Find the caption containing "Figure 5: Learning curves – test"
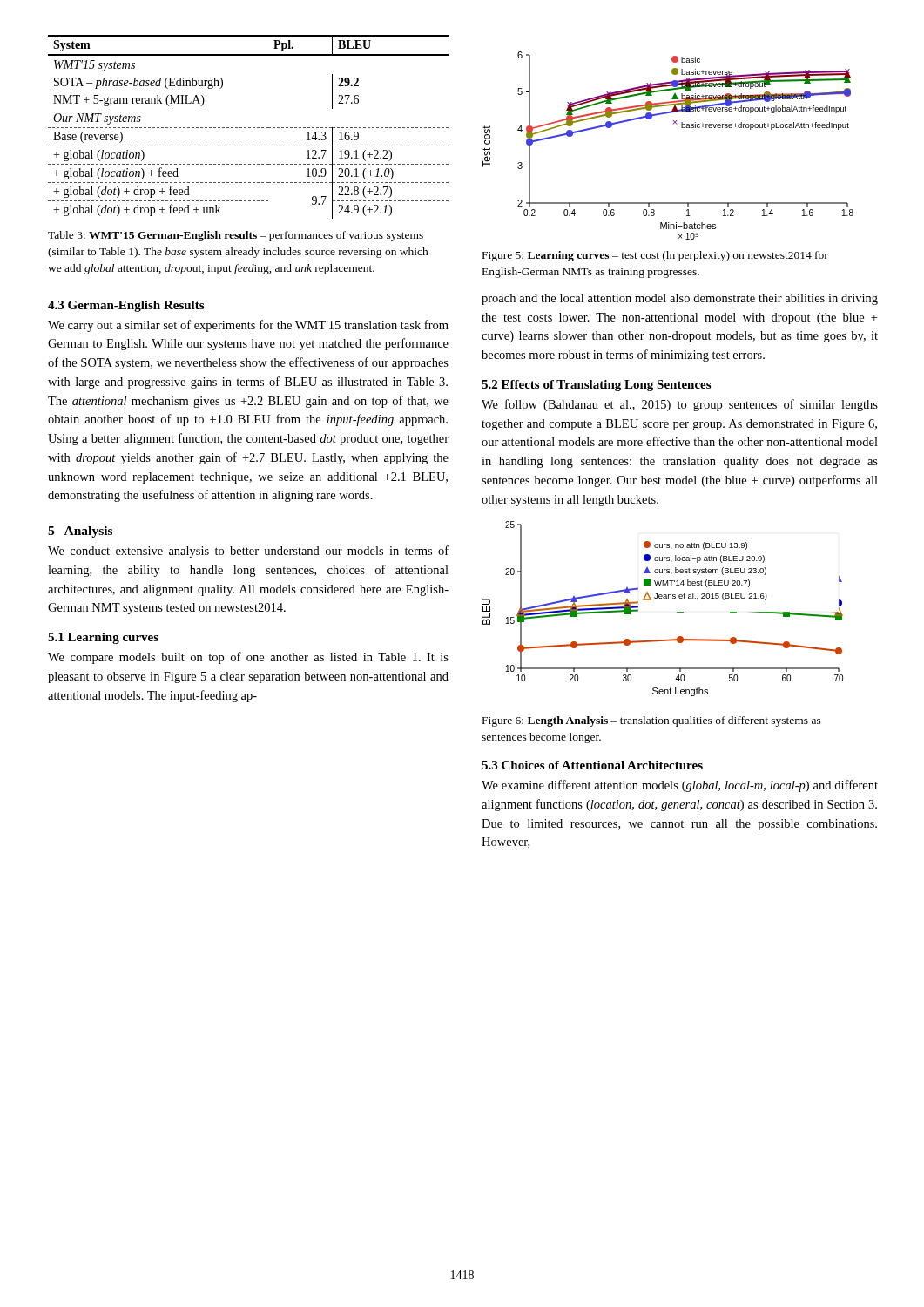This screenshot has height=1307, width=924. pyautogui.click(x=655, y=263)
